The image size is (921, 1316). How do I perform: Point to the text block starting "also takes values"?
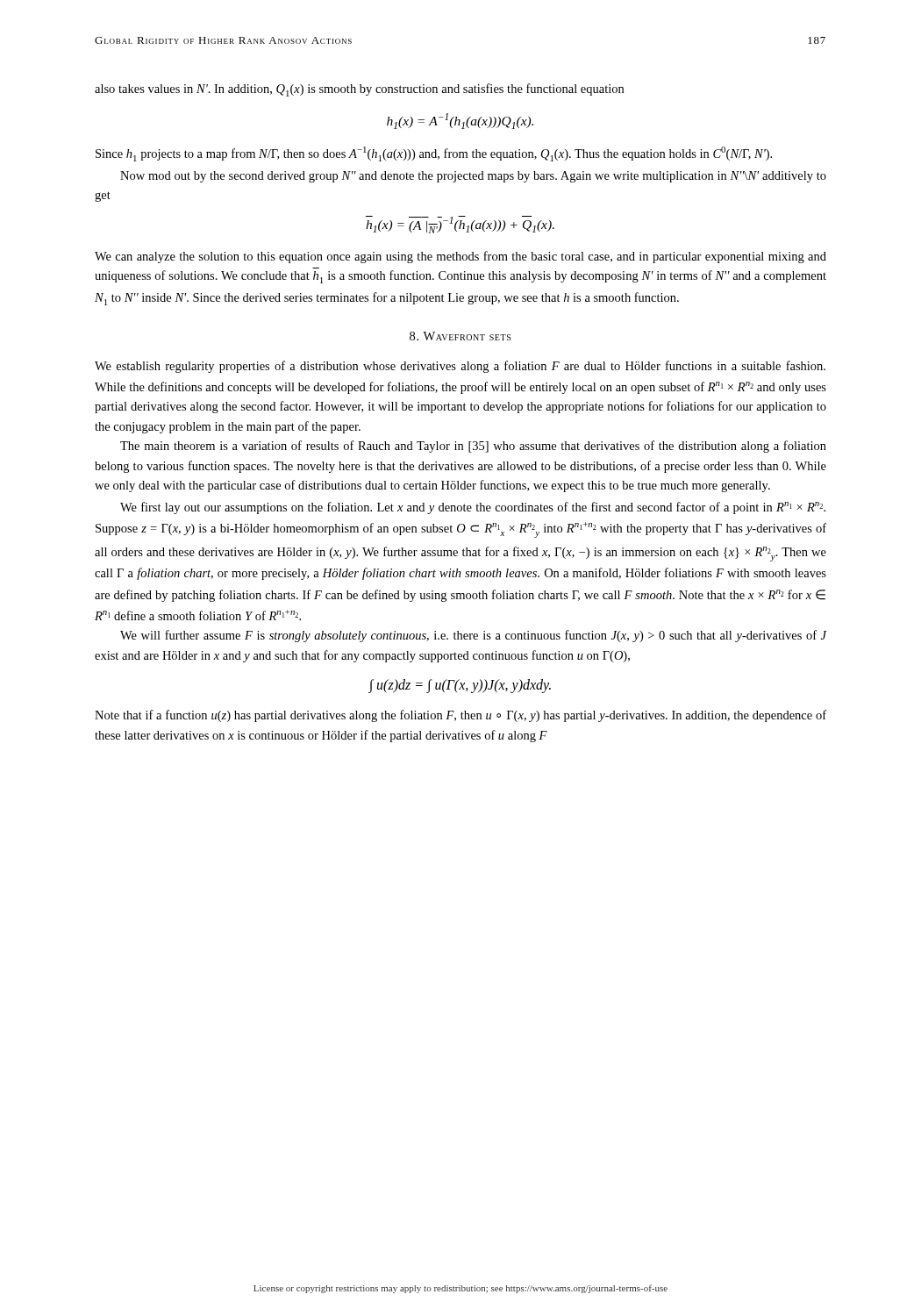460,90
